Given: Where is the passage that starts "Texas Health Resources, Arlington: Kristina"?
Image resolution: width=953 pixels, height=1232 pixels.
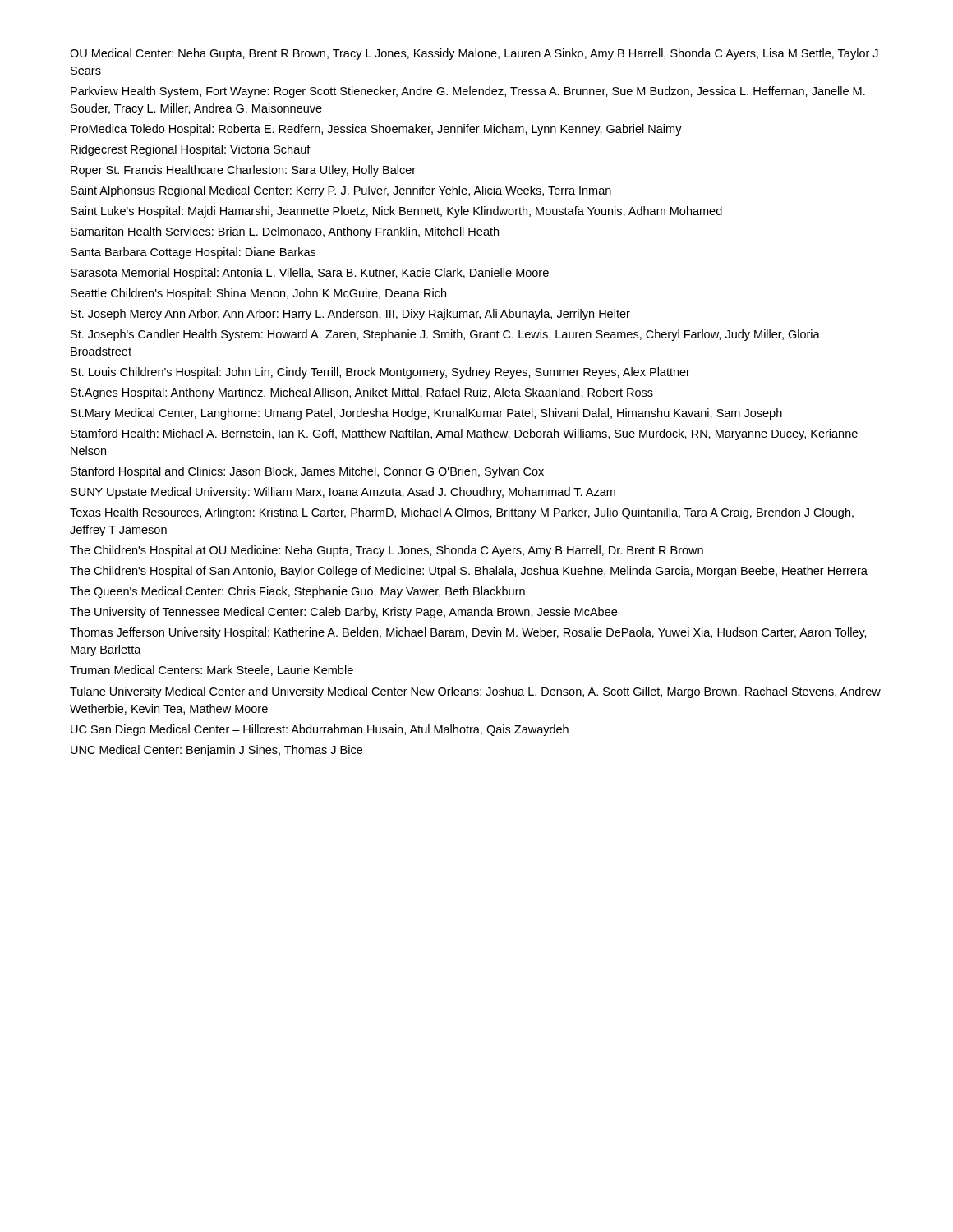Looking at the screenshot, I should pos(462,521).
